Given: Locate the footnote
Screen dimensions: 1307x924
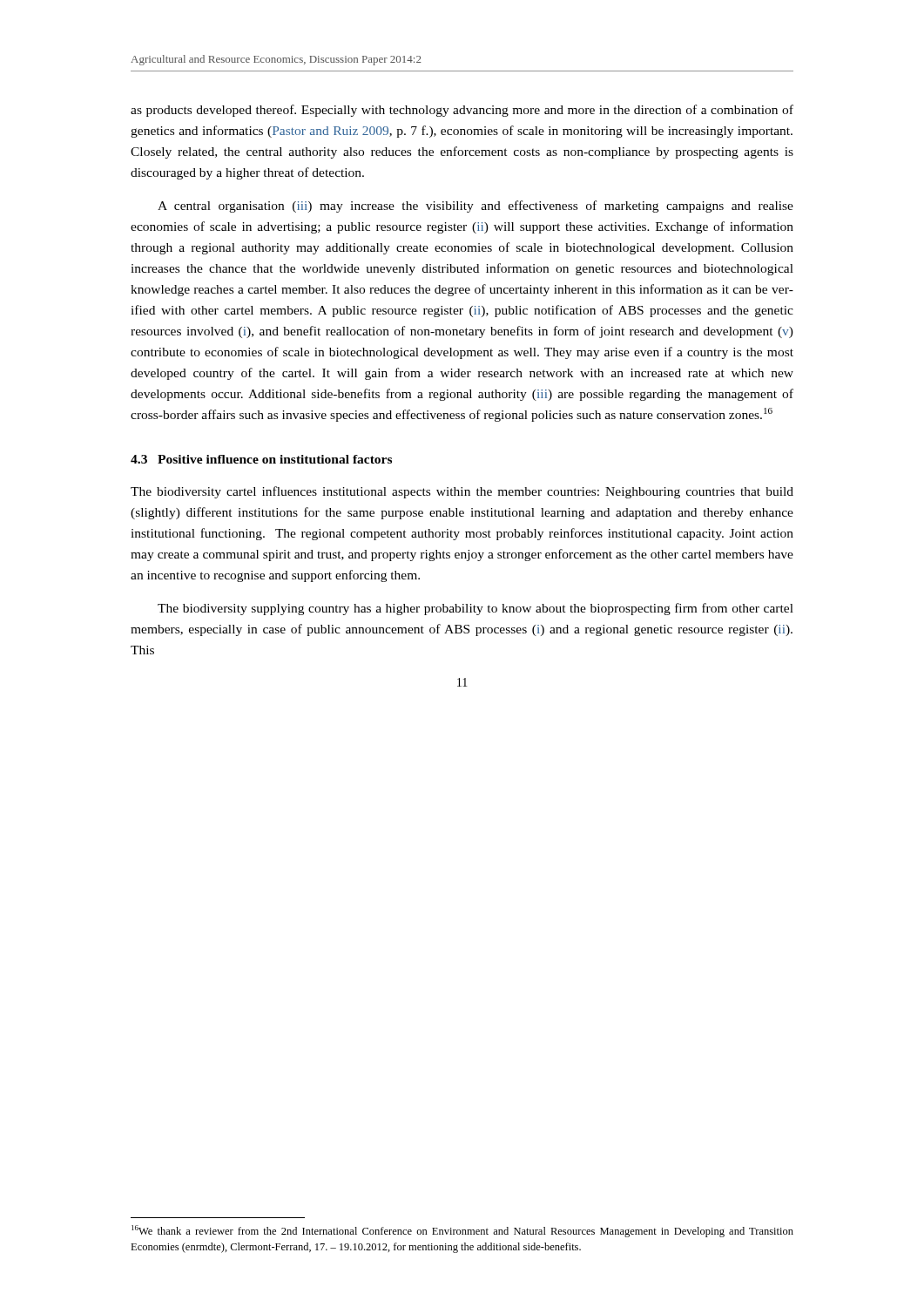Looking at the screenshot, I should [462, 1238].
